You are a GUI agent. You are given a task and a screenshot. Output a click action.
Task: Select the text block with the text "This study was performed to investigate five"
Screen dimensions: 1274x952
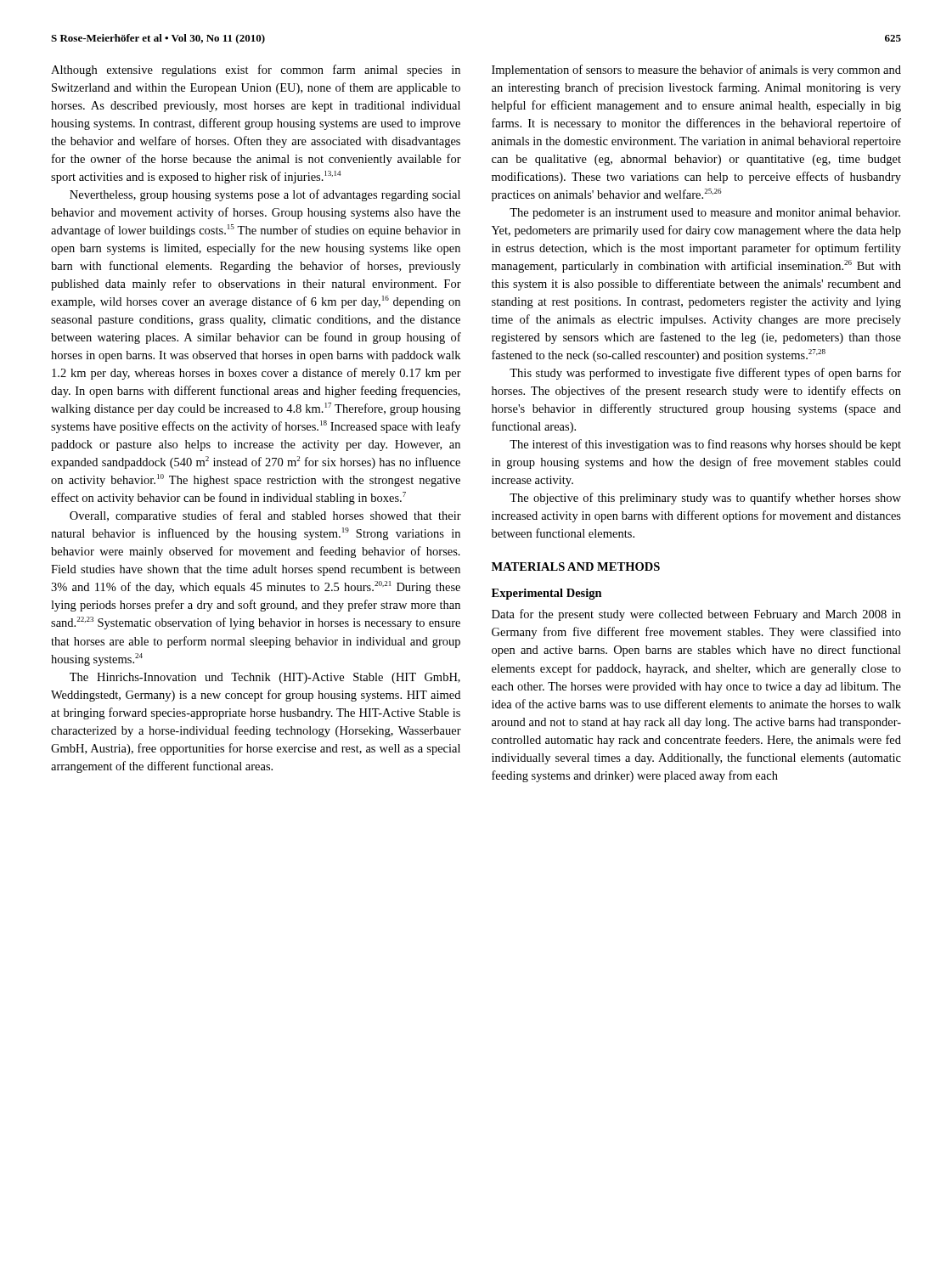(696, 400)
